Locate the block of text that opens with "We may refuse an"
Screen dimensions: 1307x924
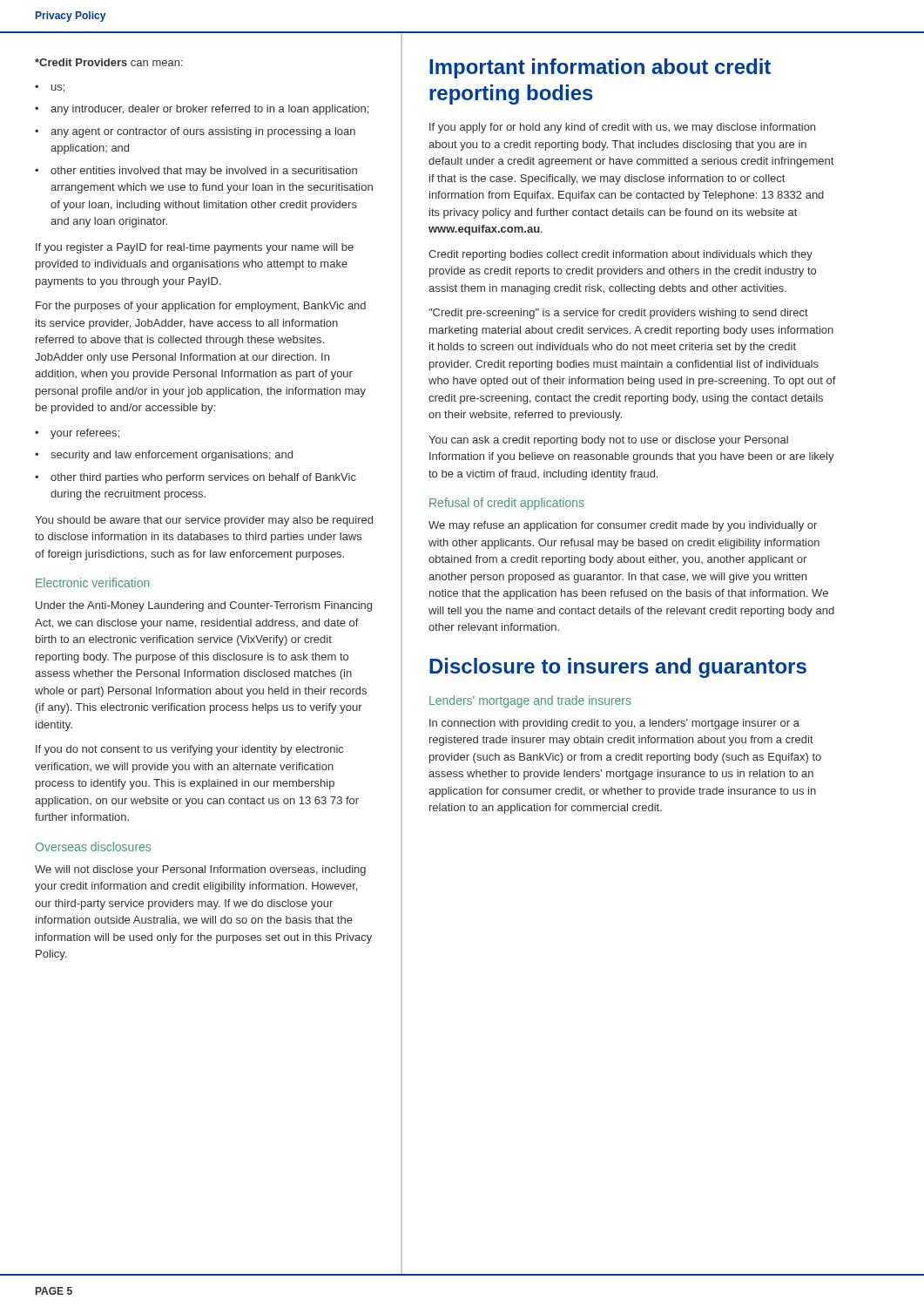(x=633, y=576)
